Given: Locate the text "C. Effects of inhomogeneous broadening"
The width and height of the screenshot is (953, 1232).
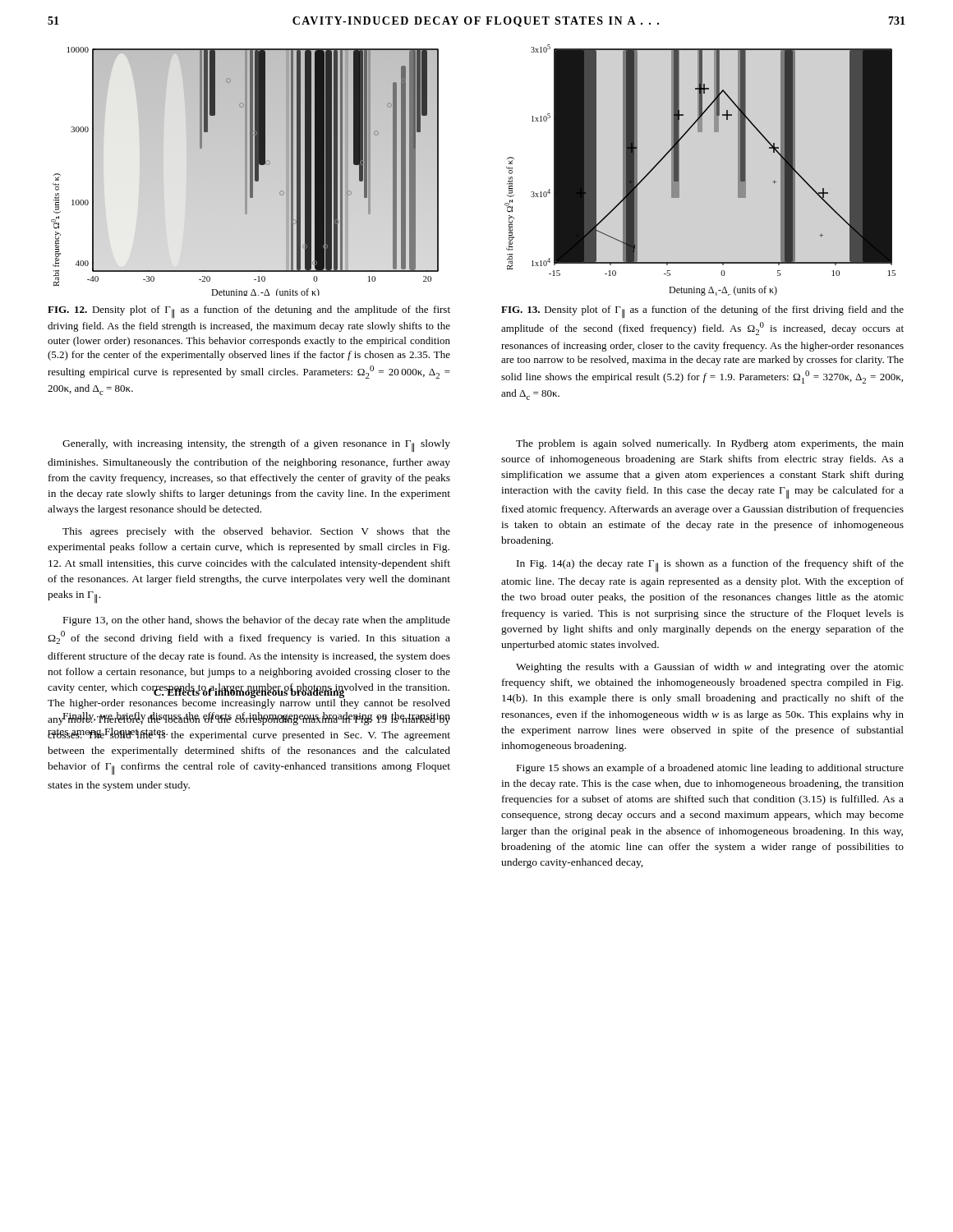Looking at the screenshot, I should (x=249, y=692).
